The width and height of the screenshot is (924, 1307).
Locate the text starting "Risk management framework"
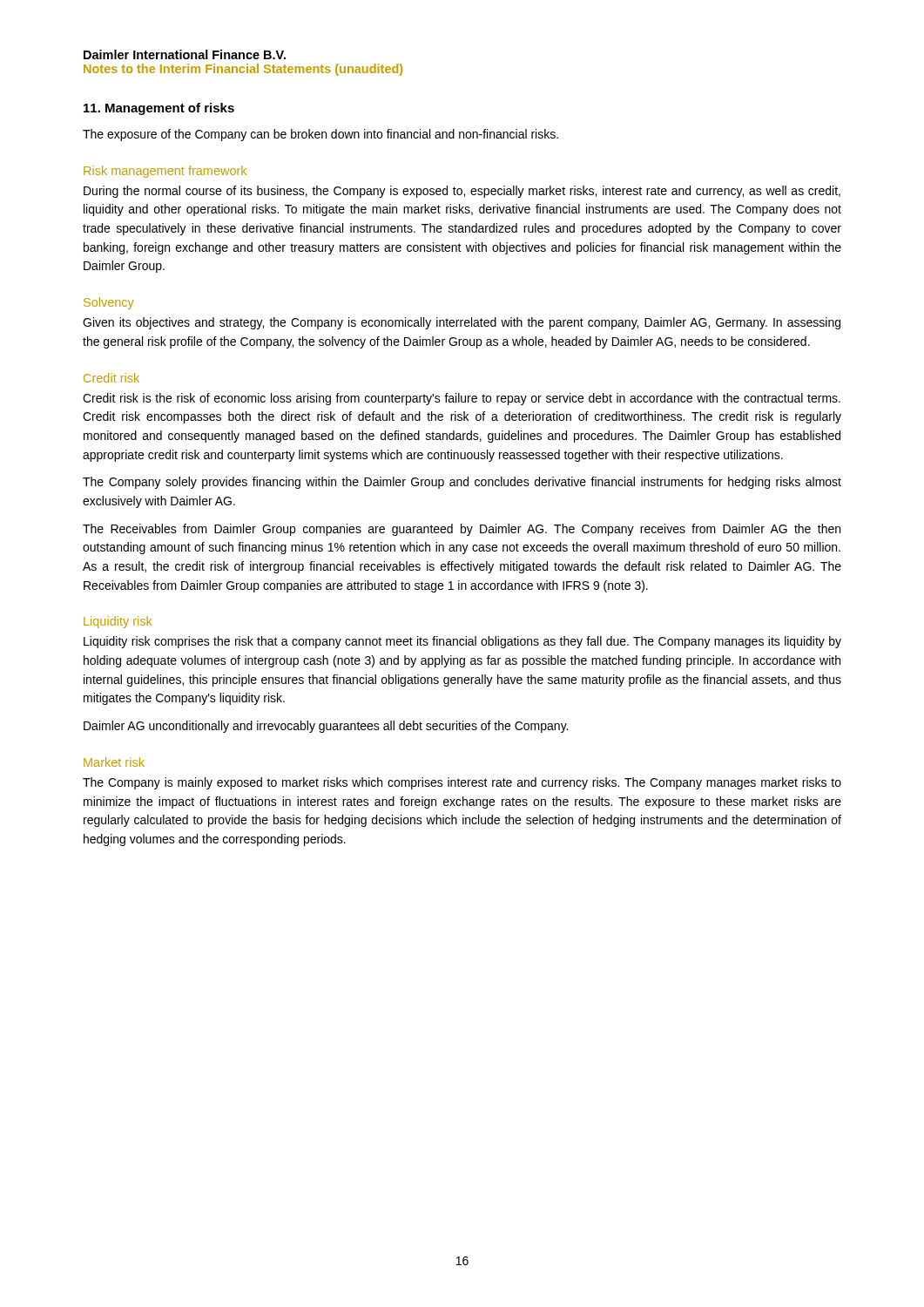tap(165, 170)
